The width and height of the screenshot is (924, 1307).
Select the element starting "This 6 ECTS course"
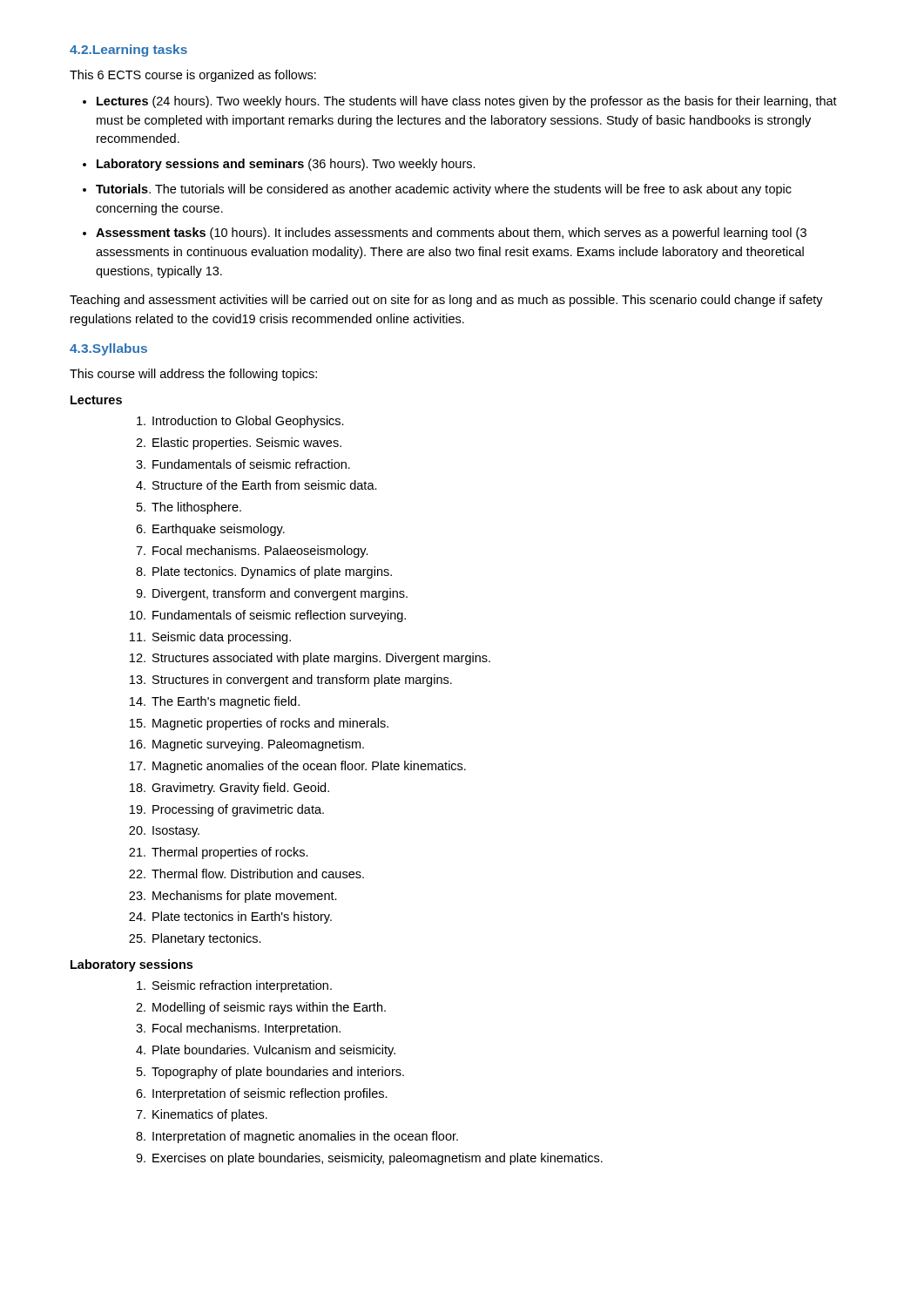(x=193, y=75)
